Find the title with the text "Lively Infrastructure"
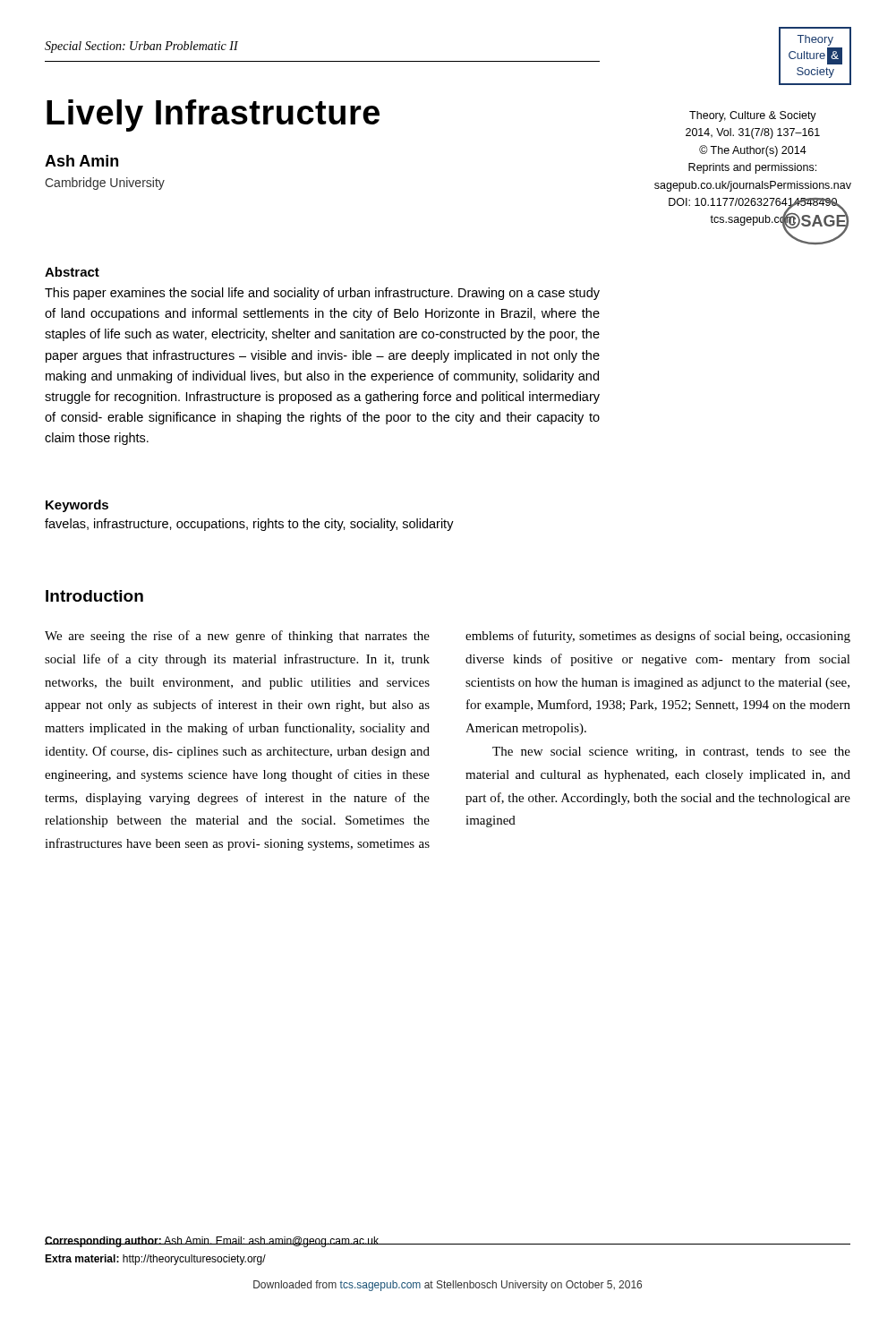The height and width of the screenshot is (1343, 896). tap(213, 113)
